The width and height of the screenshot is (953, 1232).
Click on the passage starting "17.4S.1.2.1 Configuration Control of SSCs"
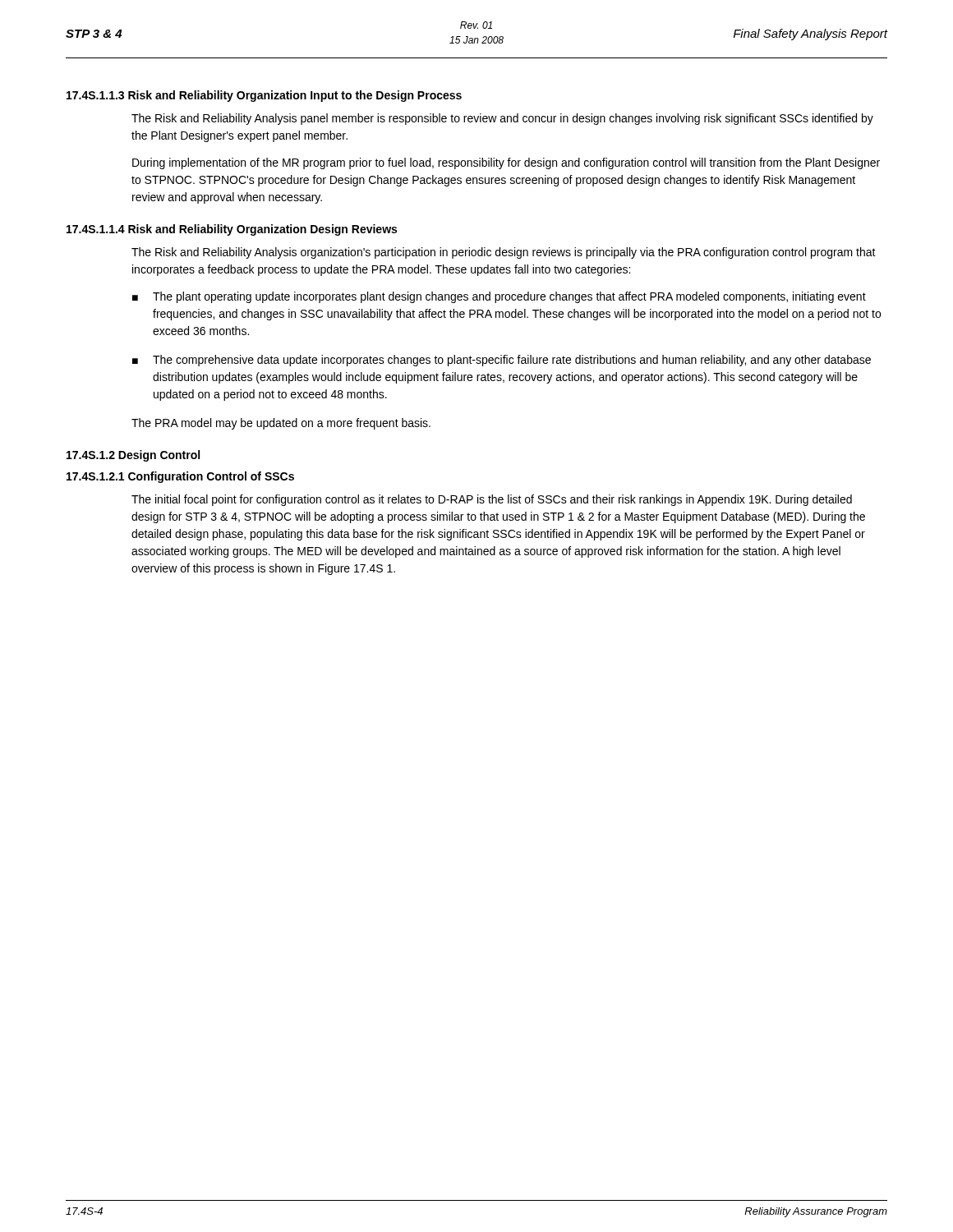click(x=180, y=476)
